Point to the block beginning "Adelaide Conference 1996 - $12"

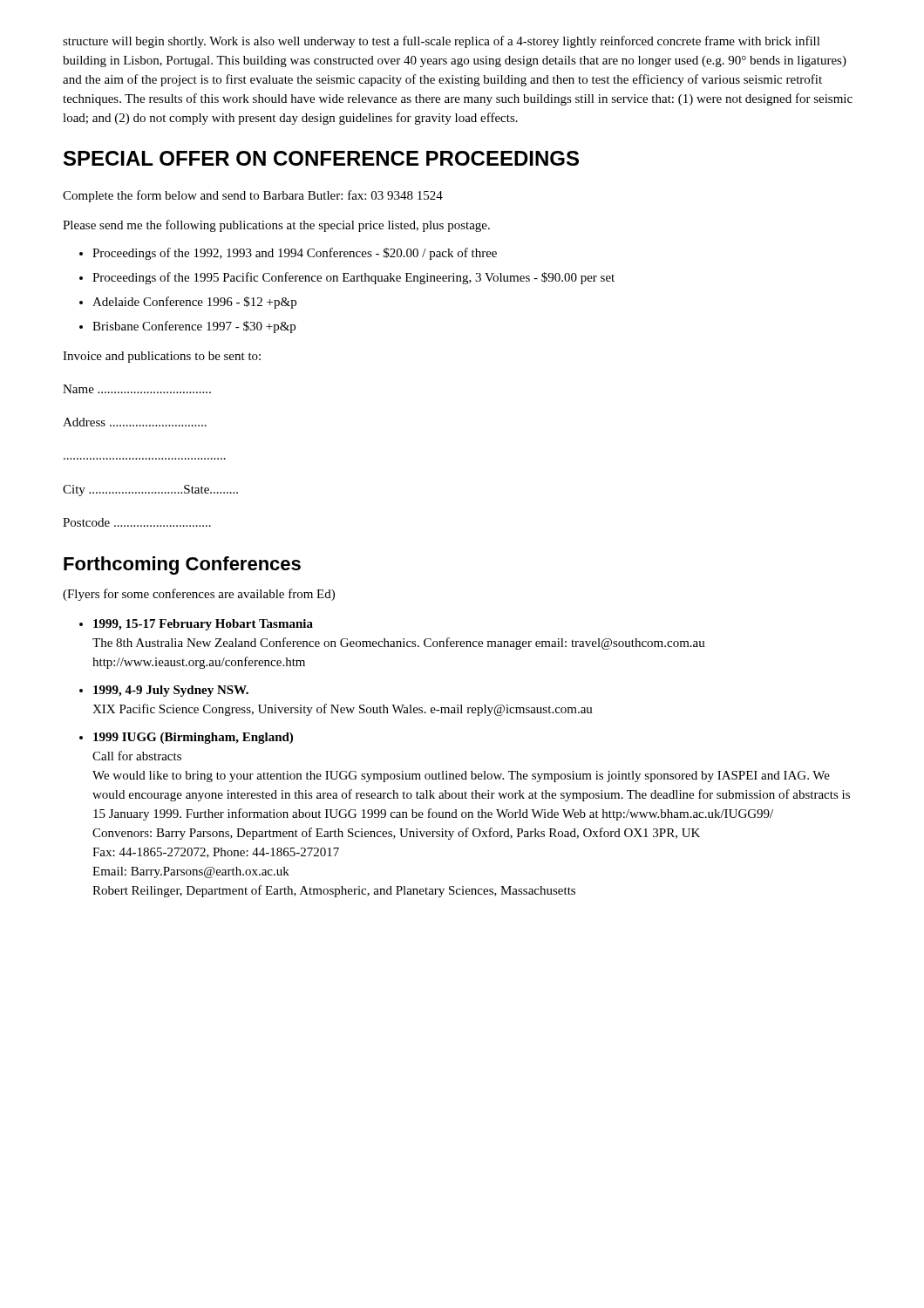coord(195,302)
